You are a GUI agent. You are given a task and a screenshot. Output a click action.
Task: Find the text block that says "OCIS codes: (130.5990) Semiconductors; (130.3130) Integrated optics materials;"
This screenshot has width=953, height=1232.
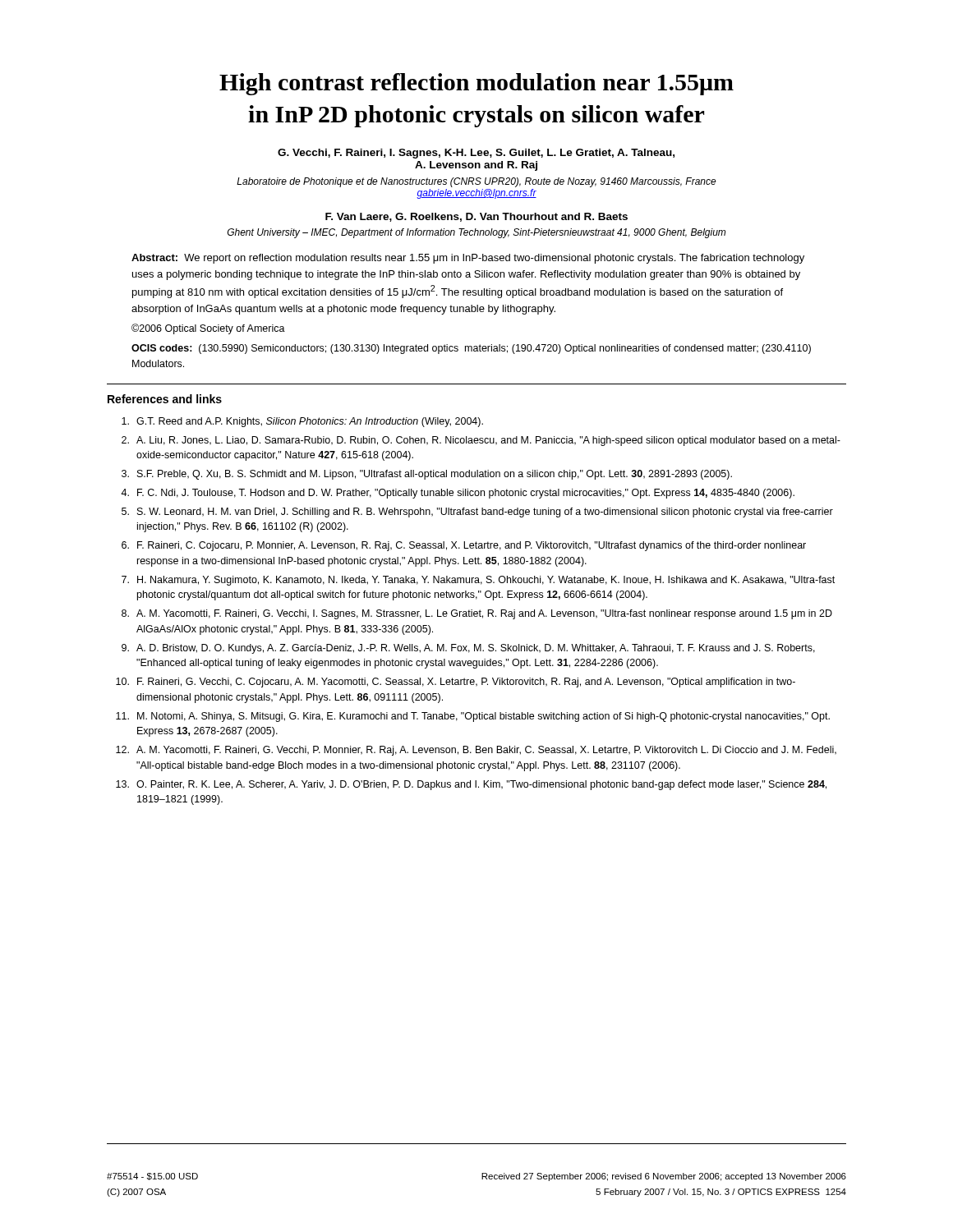[471, 356]
